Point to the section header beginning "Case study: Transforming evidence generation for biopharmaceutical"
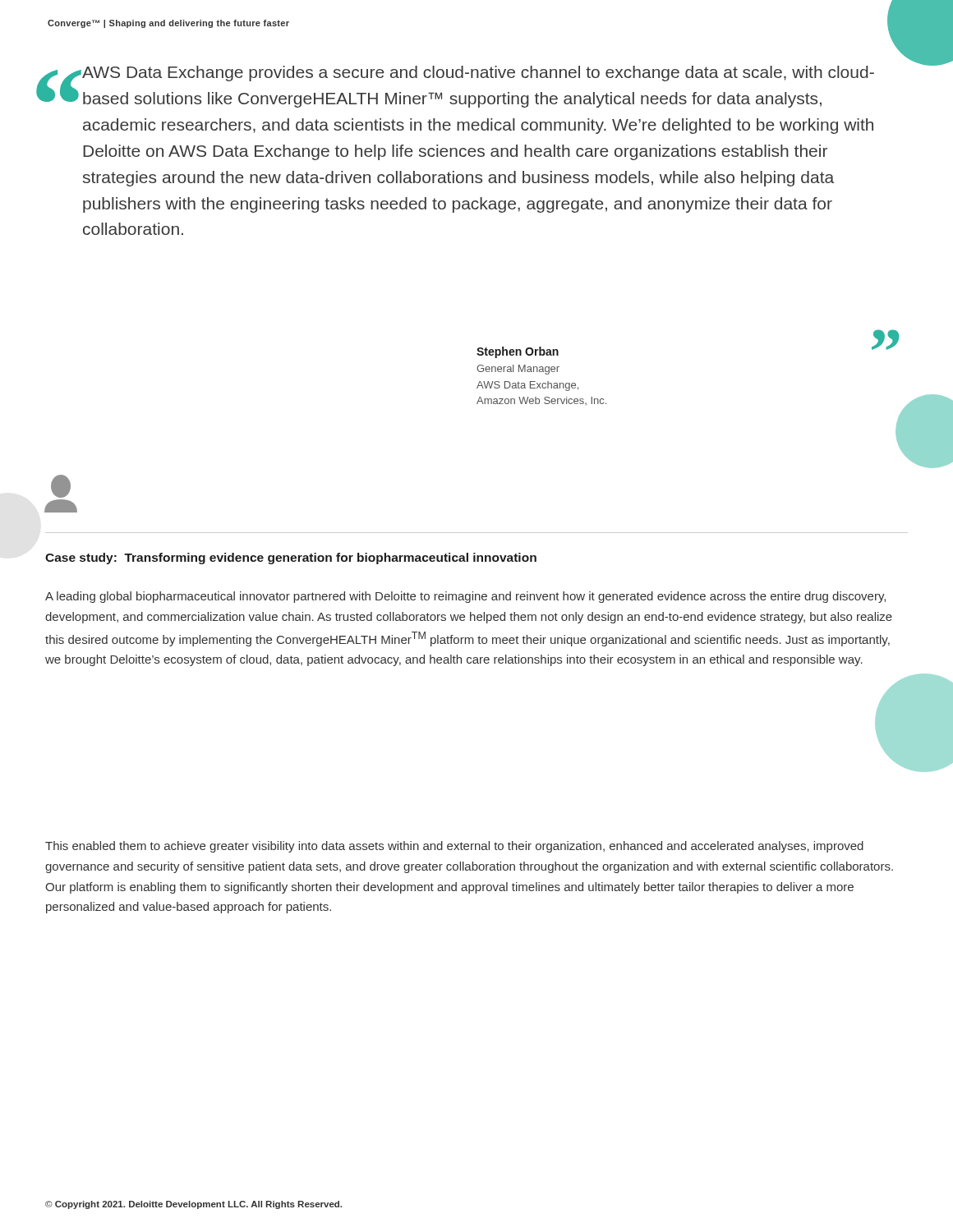 click(291, 557)
